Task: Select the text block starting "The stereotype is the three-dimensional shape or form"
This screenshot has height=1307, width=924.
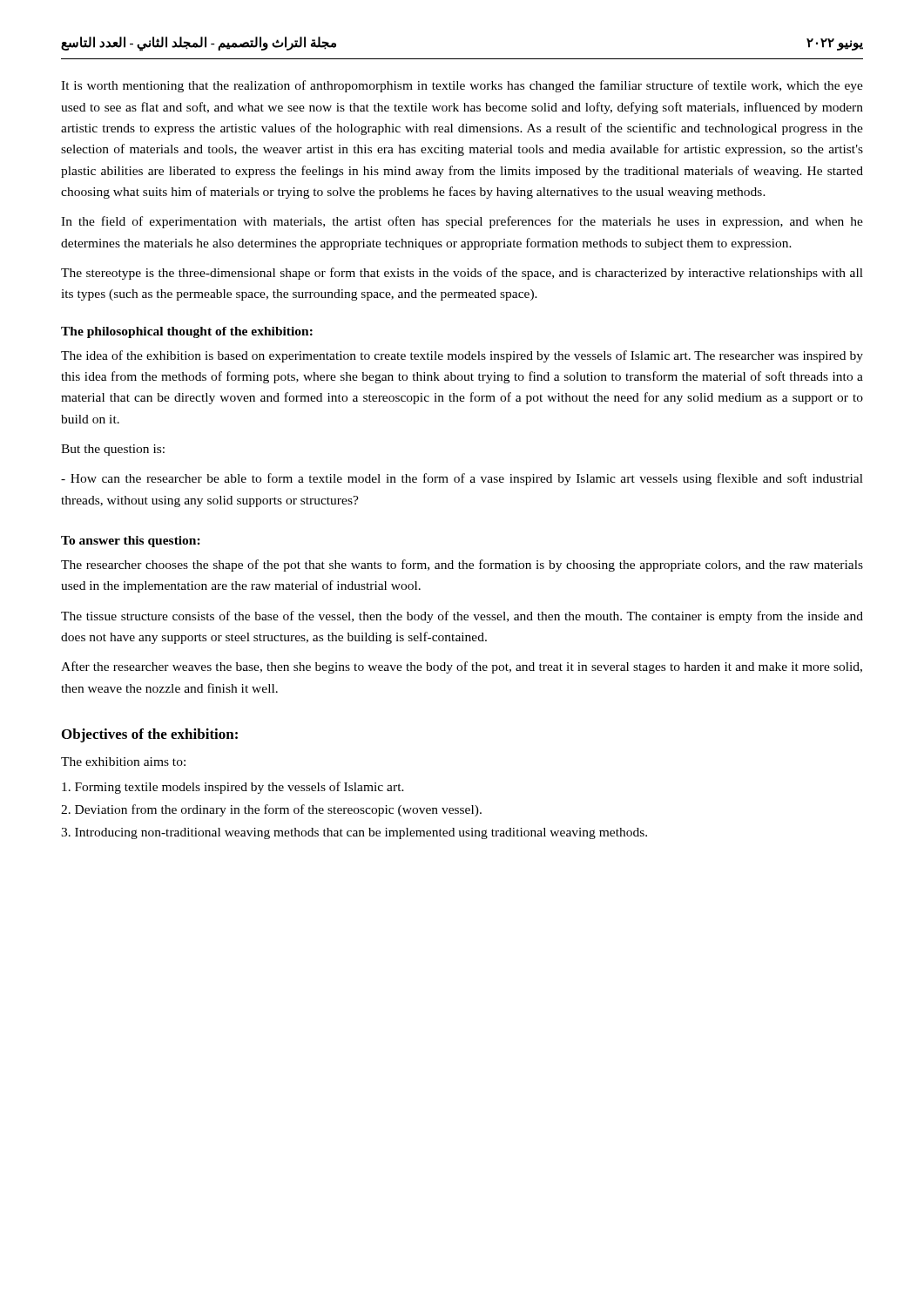Action: [462, 283]
